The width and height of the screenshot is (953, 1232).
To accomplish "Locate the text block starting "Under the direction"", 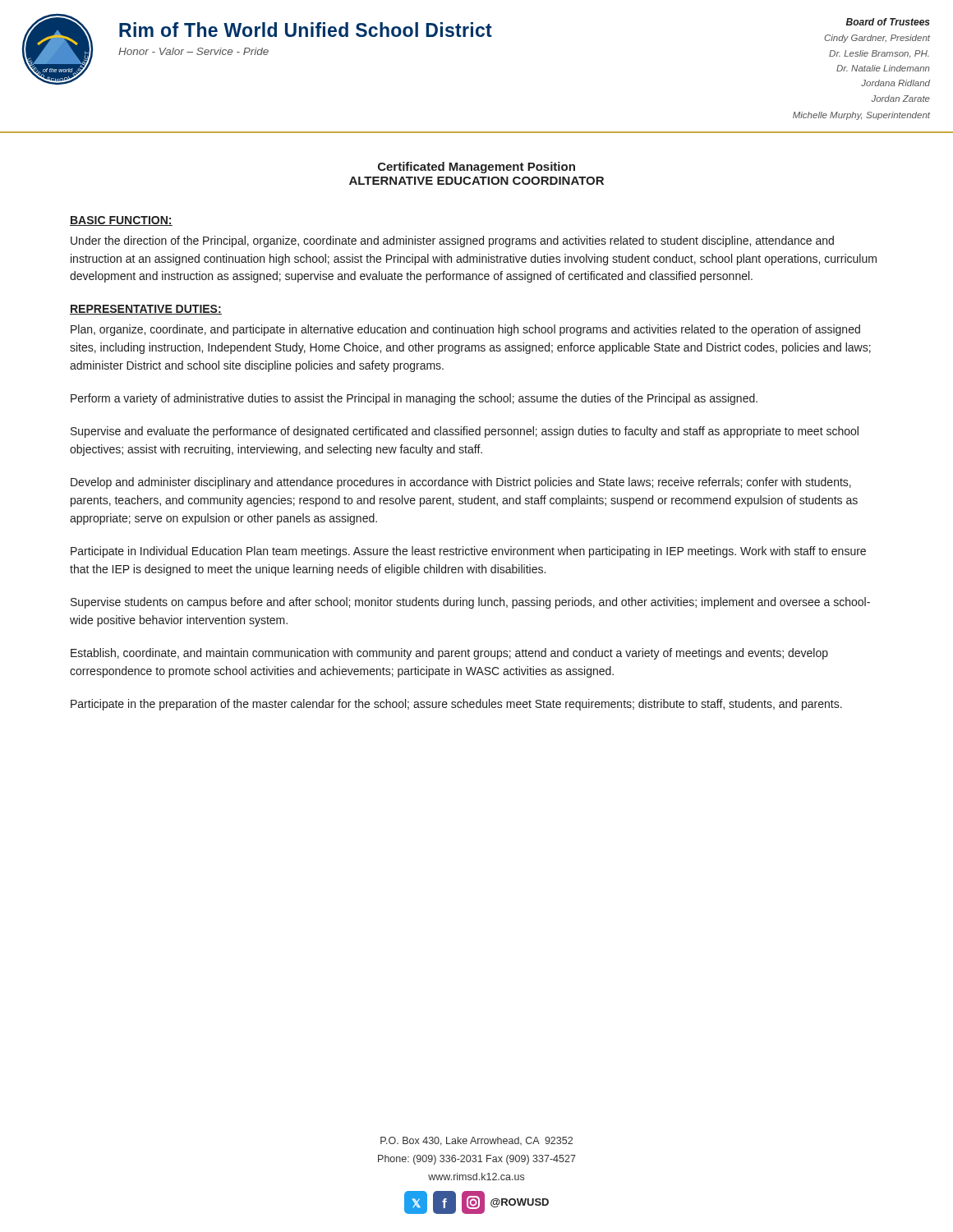I will [x=474, y=258].
